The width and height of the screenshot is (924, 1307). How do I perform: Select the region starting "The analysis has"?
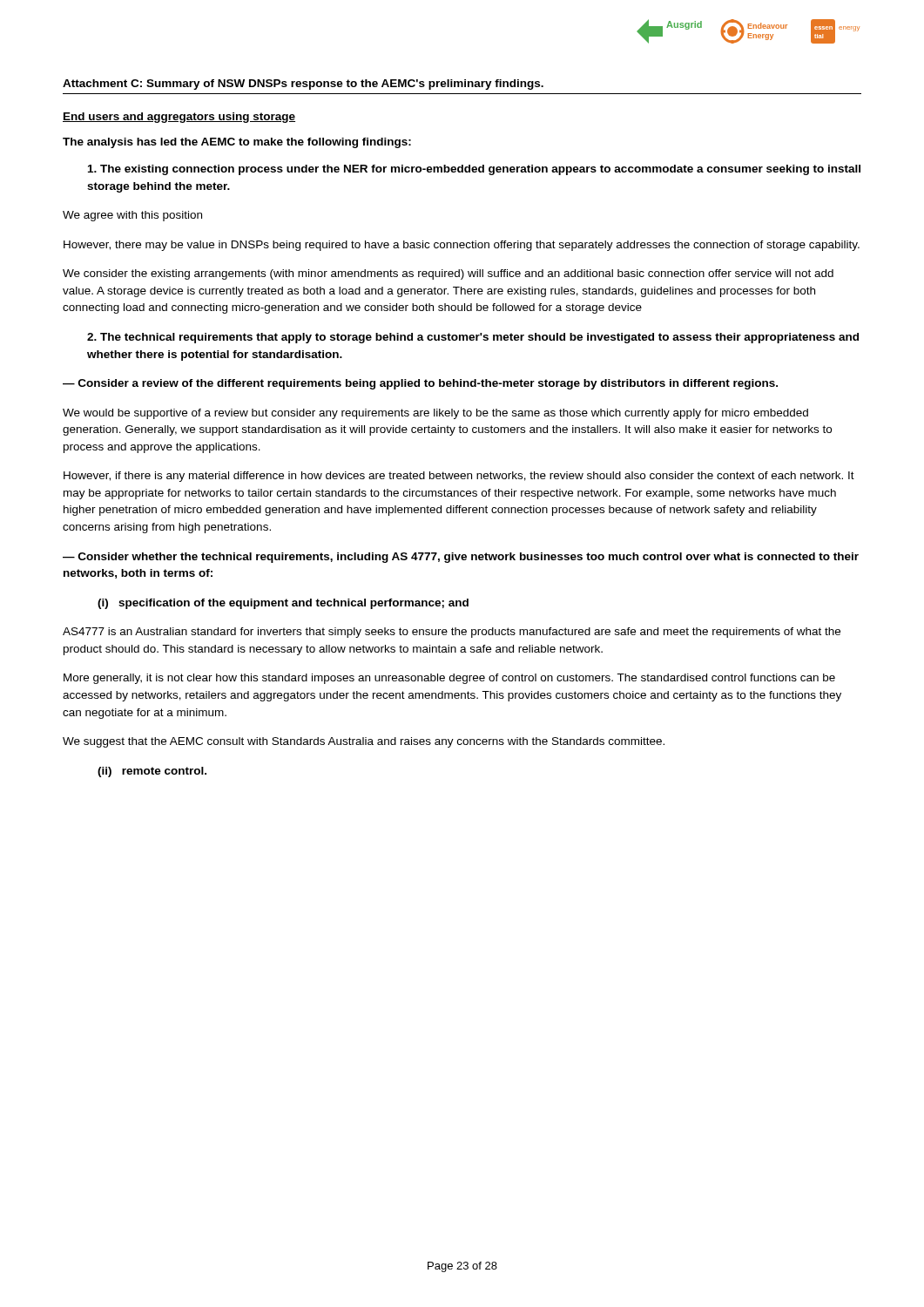(x=237, y=142)
